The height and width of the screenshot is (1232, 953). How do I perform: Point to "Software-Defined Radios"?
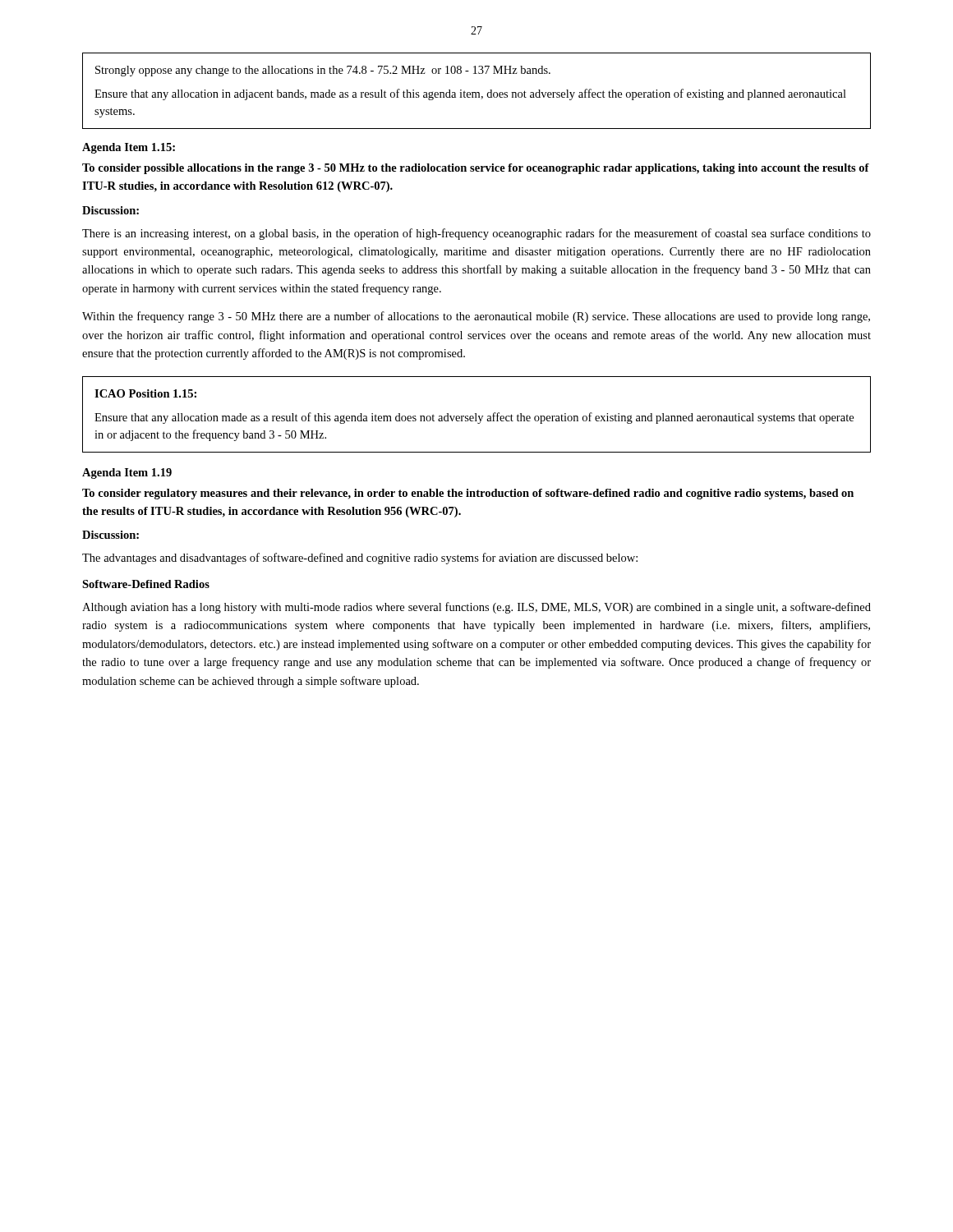click(146, 584)
